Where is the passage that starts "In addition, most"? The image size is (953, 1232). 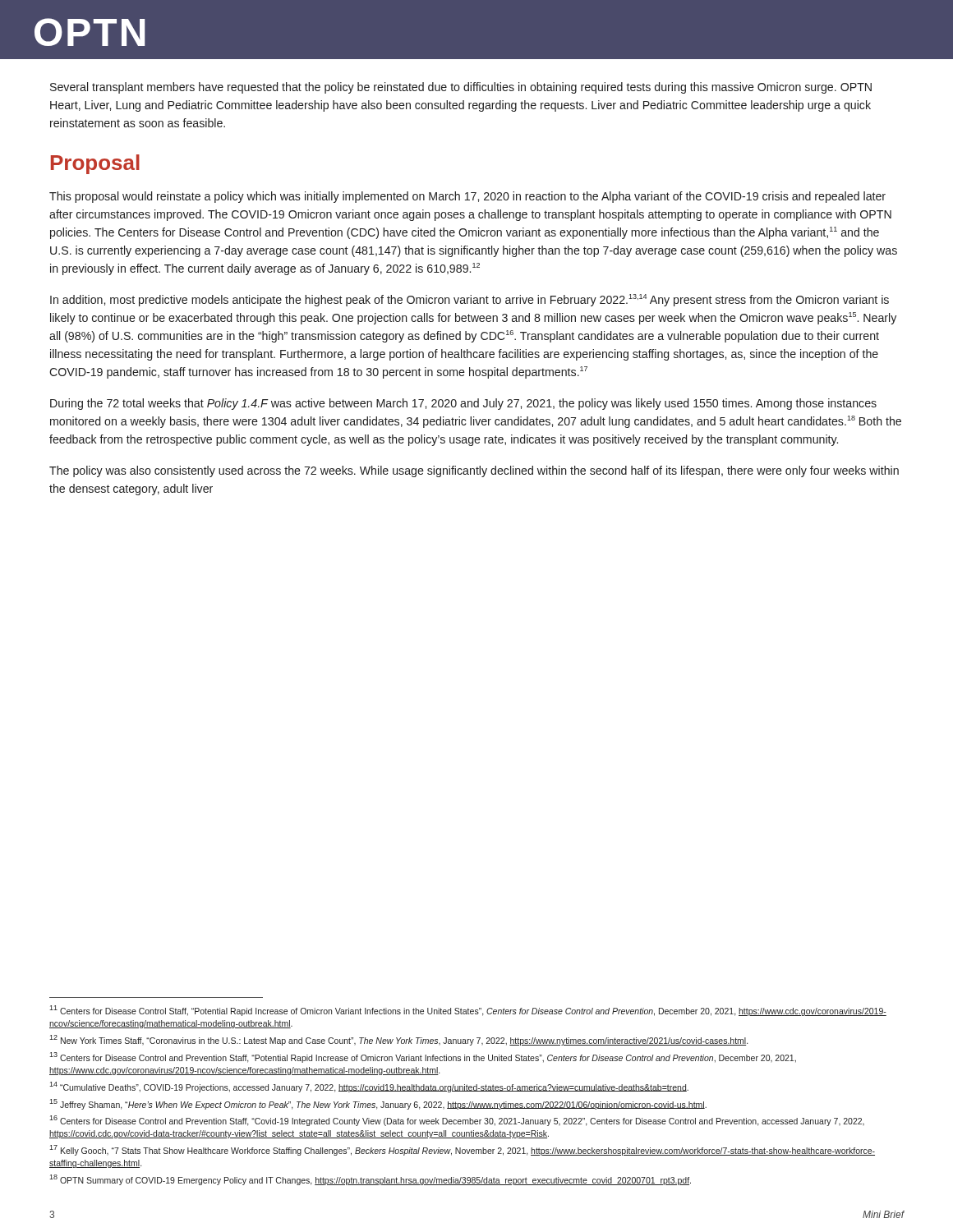473,336
